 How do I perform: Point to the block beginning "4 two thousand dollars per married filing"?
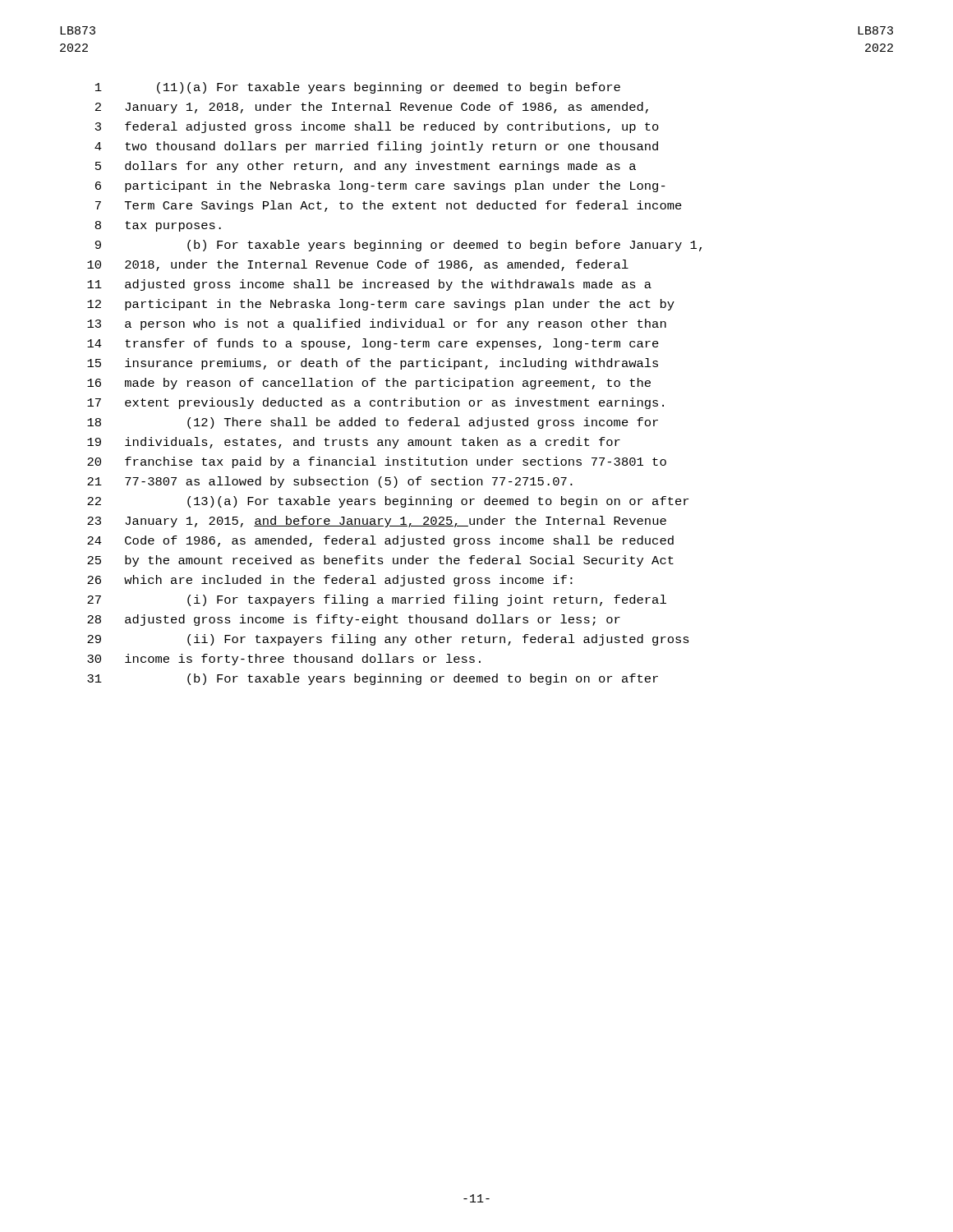pyautogui.click(x=359, y=147)
